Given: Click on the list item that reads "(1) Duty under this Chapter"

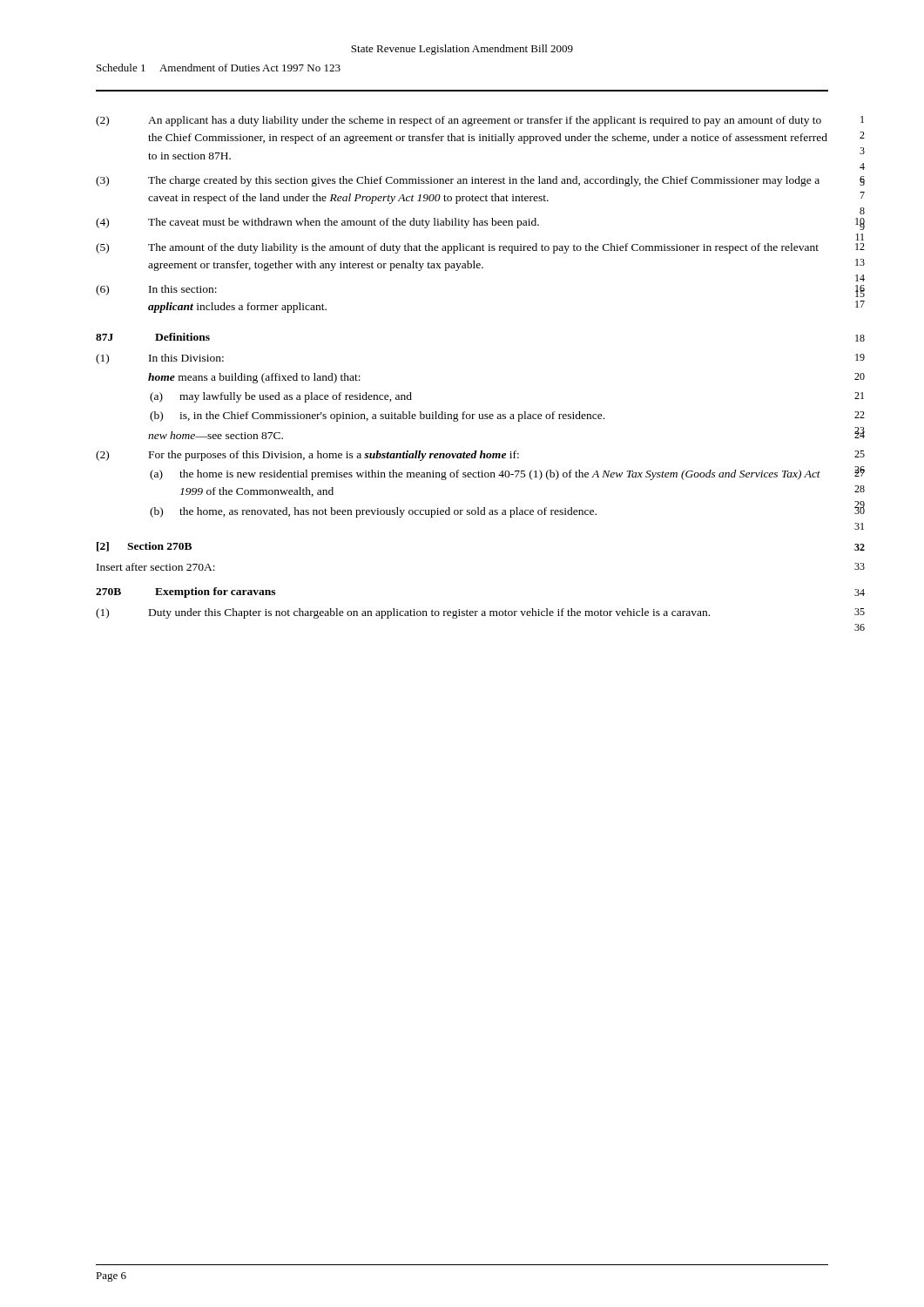Looking at the screenshot, I should pos(462,613).
